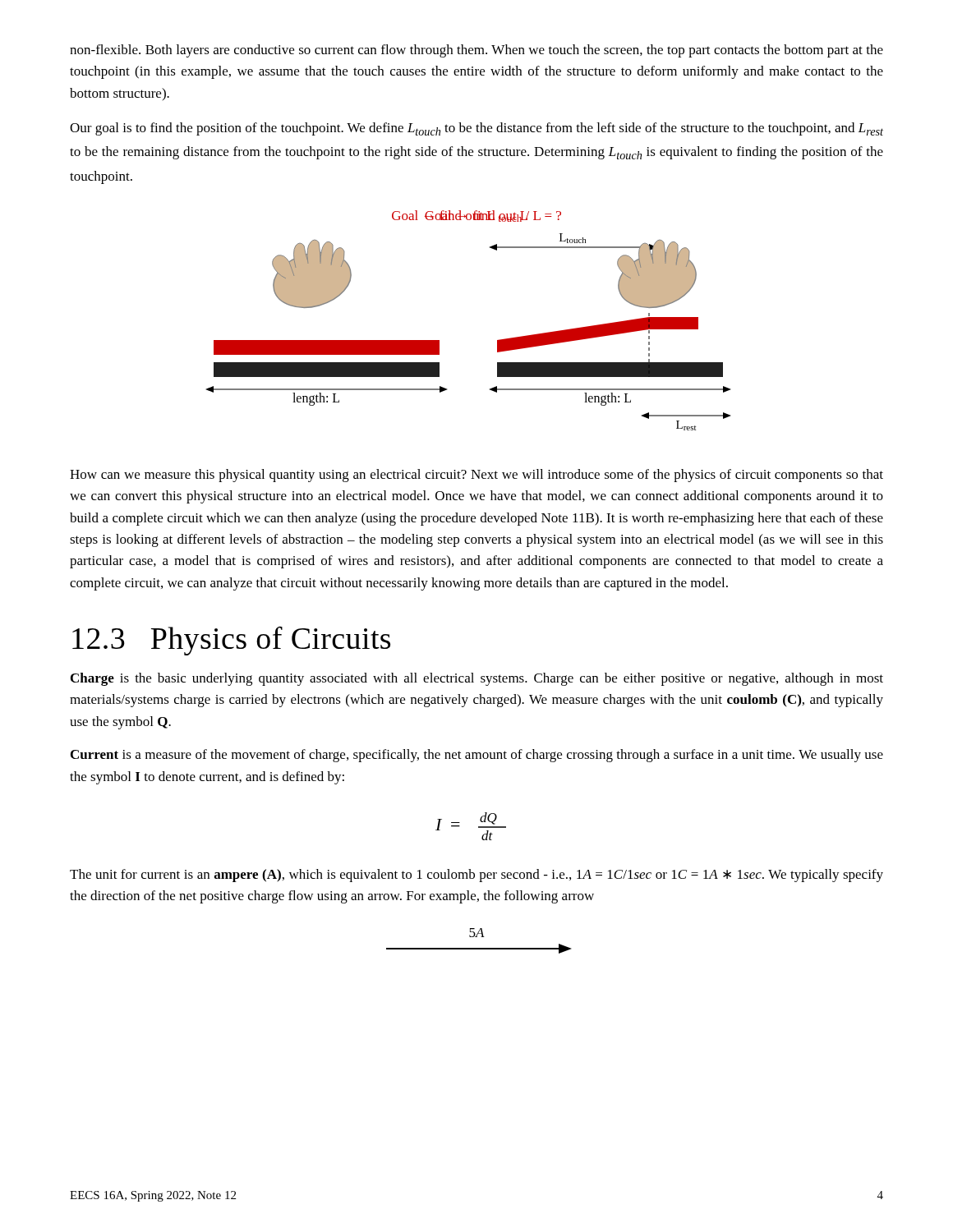This screenshot has height=1232, width=953.
Task: Locate the block starting "Charge is the basic"
Action: 476,700
